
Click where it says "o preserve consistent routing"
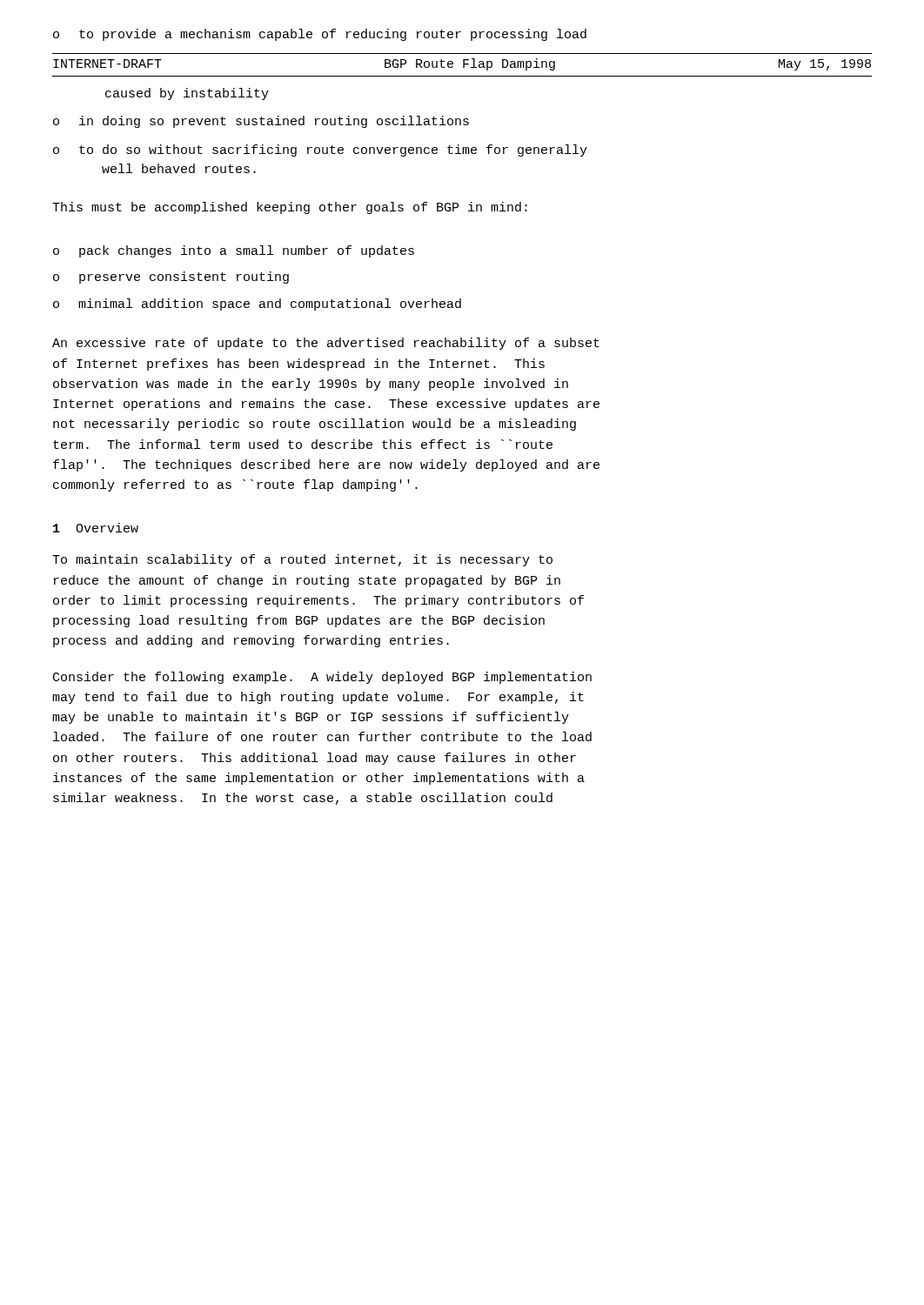pyautogui.click(x=171, y=278)
